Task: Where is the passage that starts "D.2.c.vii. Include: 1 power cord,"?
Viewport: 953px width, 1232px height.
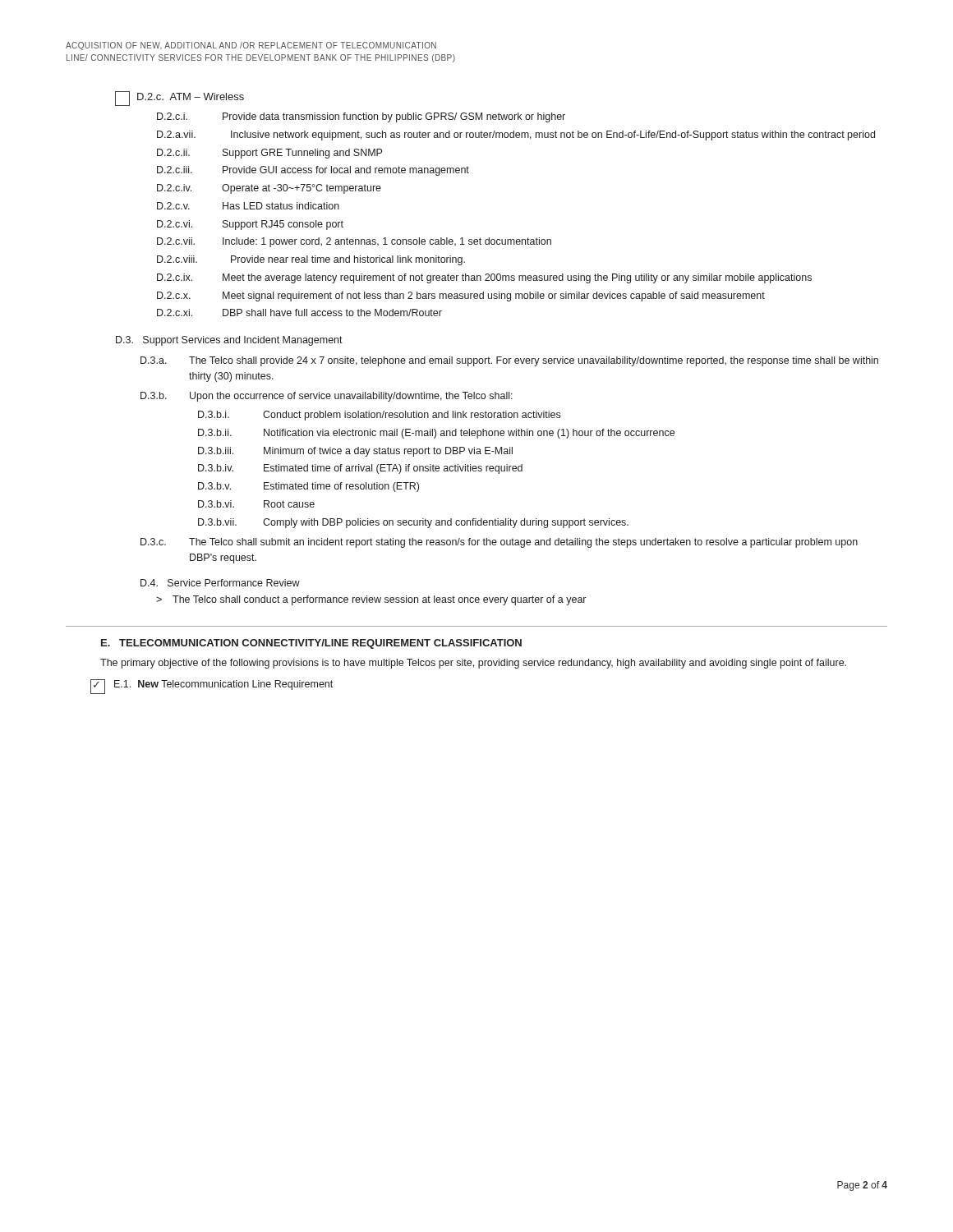Action: [x=522, y=242]
